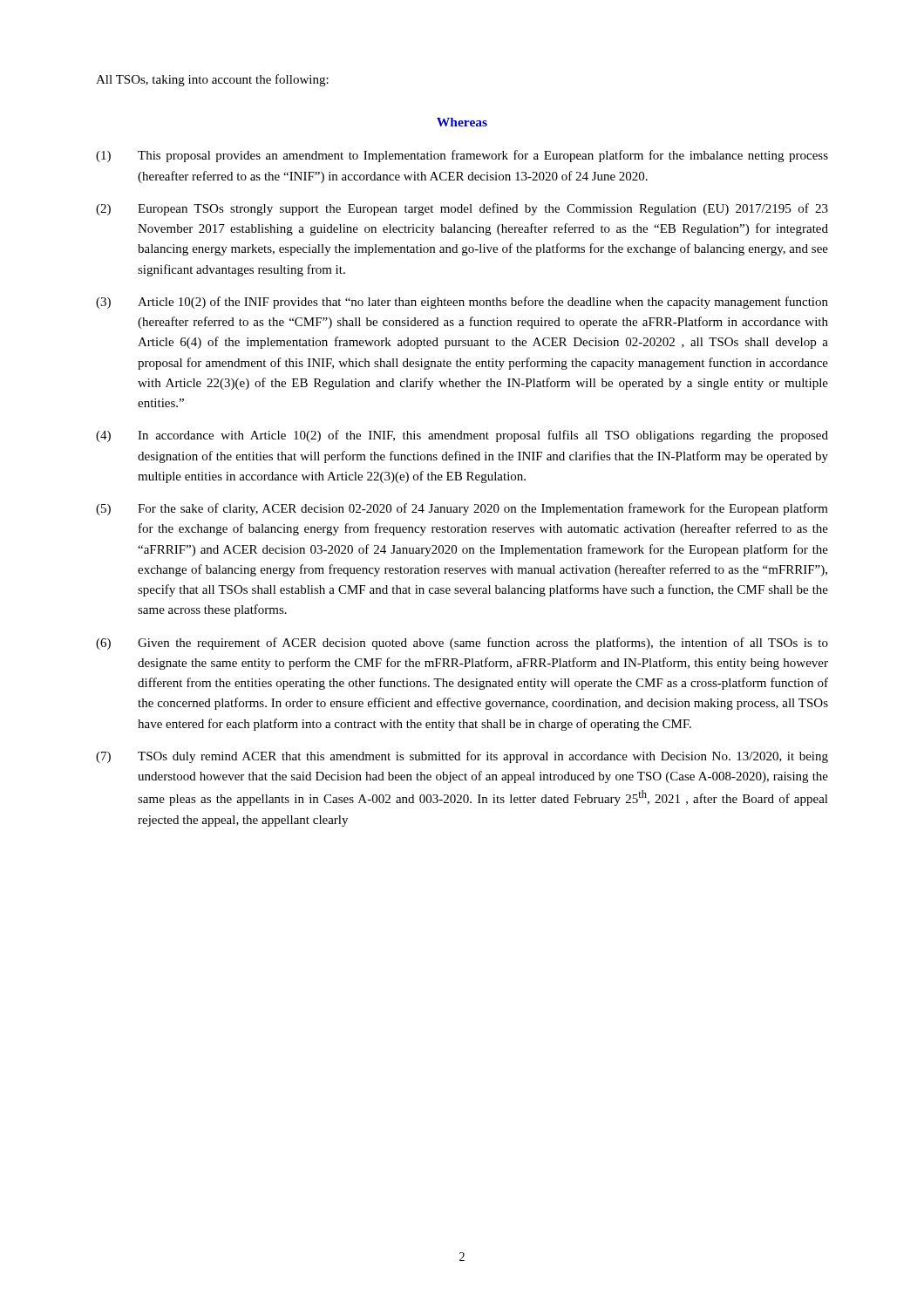Click on the list item with the text "(2) European TSOs strongly support the European target"
The width and height of the screenshot is (924, 1308).
(x=462, y=239)
